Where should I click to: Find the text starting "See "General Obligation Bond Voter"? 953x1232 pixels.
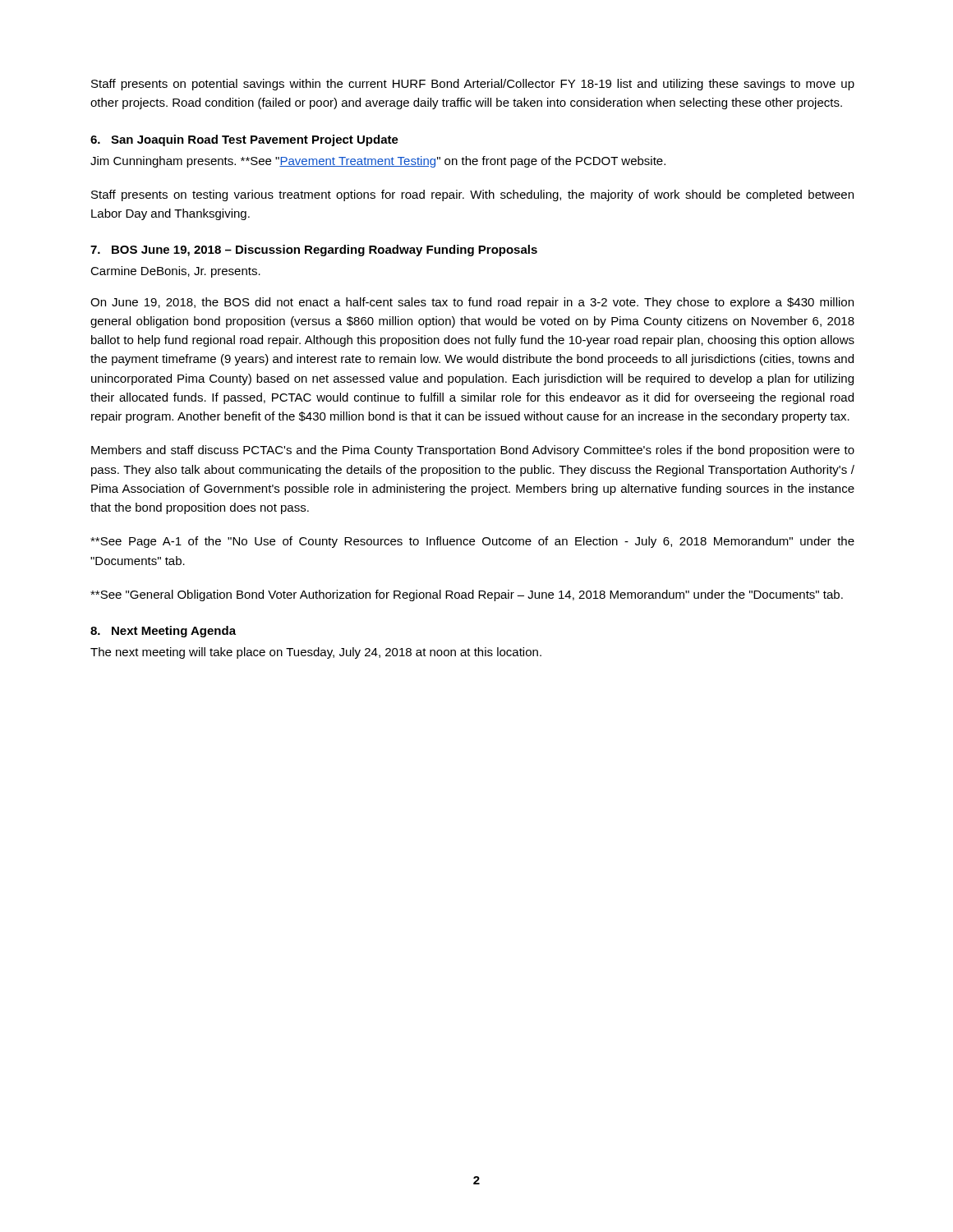click(x=467, y=594)
